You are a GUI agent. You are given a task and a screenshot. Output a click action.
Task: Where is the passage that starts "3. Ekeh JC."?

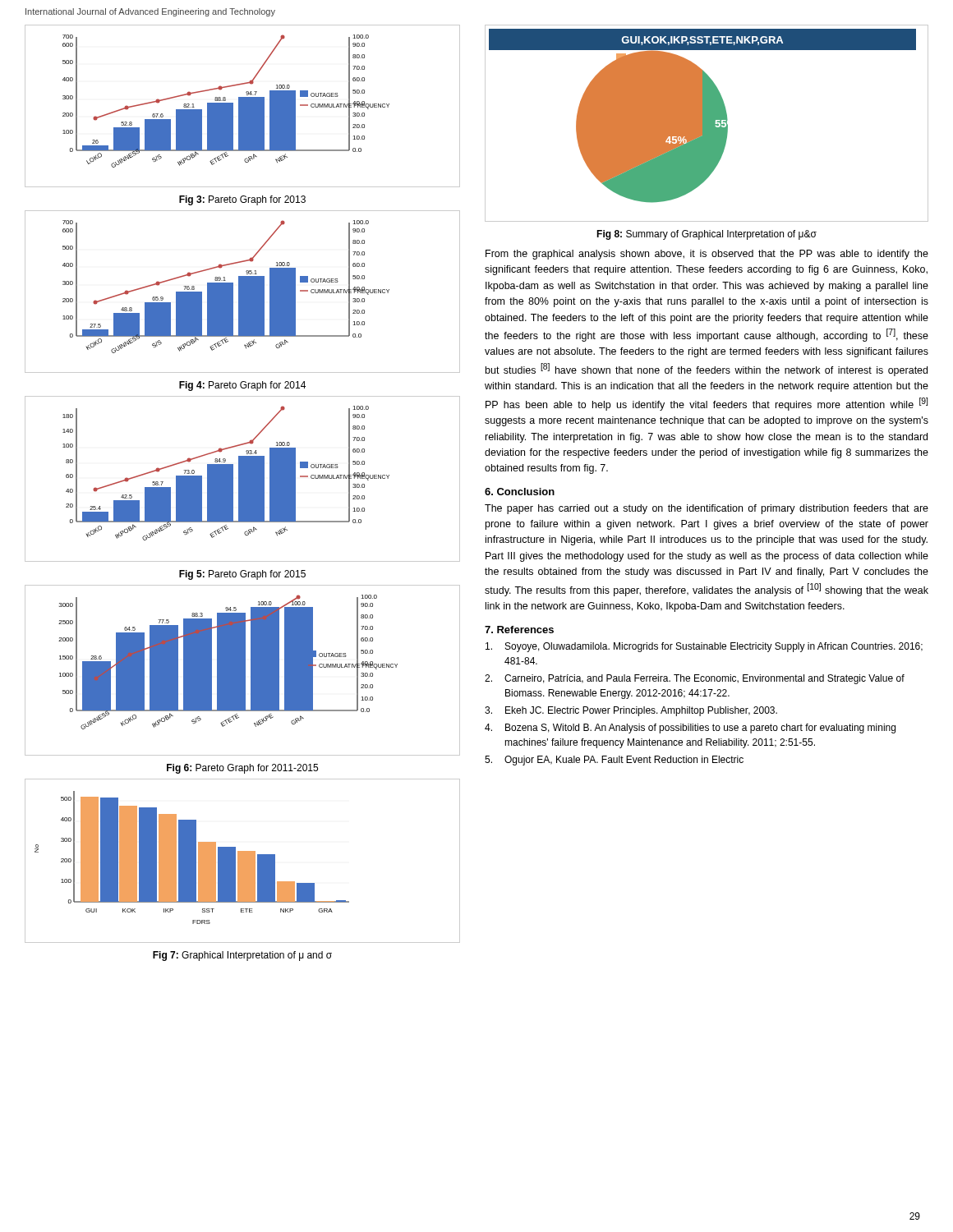click(631, 710)
